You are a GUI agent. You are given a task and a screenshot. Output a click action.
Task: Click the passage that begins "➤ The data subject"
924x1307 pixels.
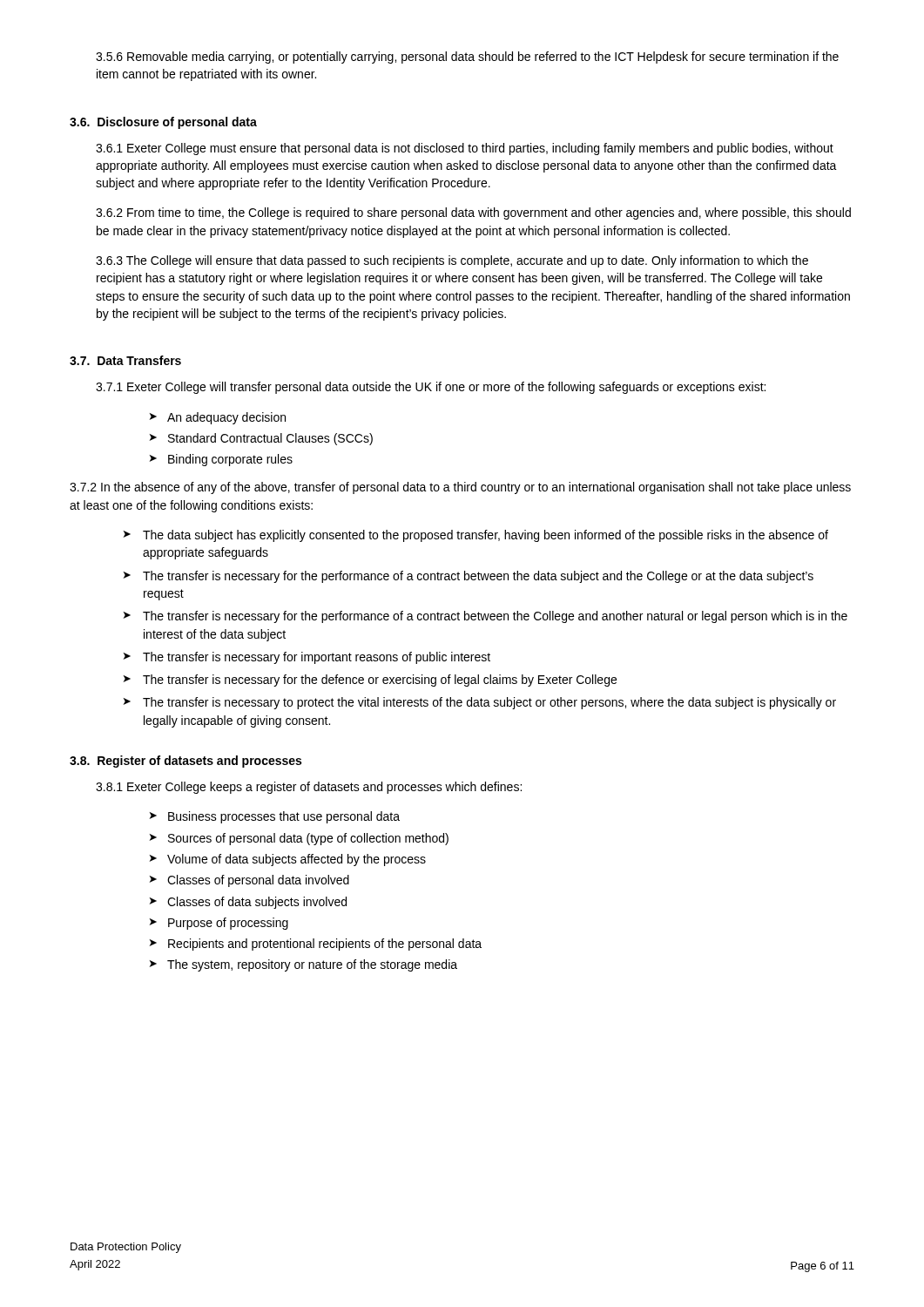488,544
